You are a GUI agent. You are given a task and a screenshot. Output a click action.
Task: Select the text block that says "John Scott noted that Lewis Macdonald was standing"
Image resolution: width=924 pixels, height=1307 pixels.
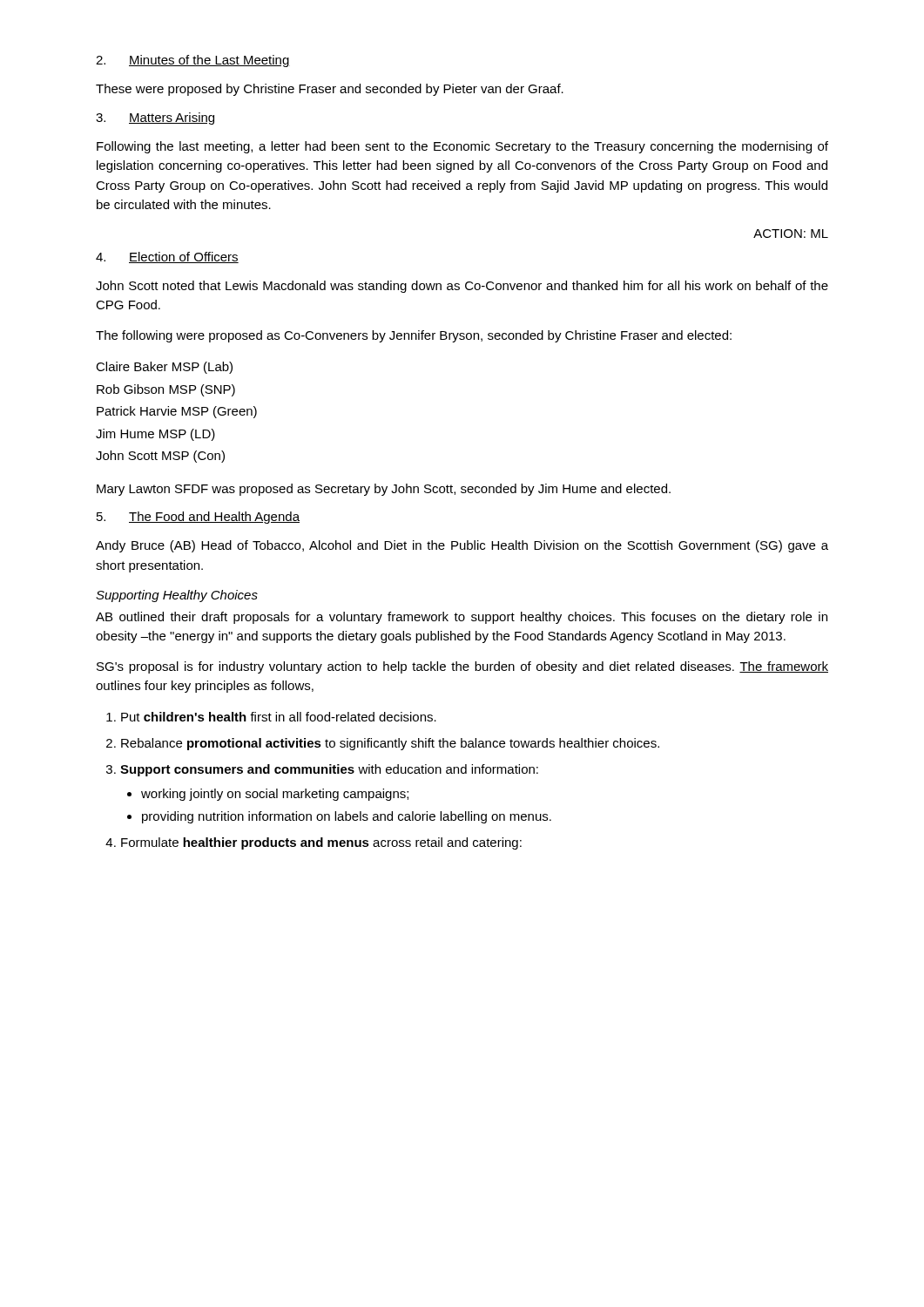[462, 295]
